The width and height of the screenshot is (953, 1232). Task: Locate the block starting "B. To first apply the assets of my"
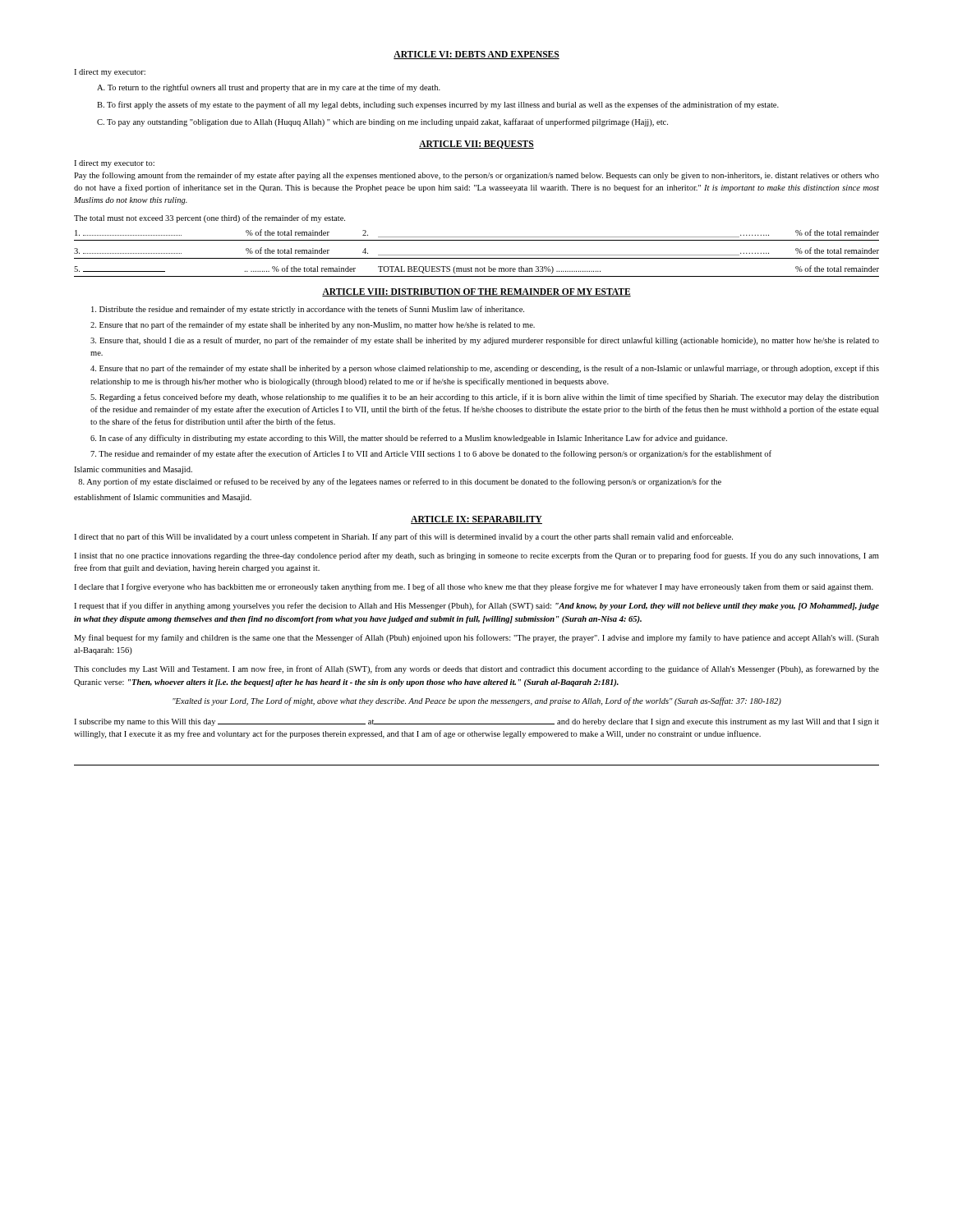pos(438,105)
